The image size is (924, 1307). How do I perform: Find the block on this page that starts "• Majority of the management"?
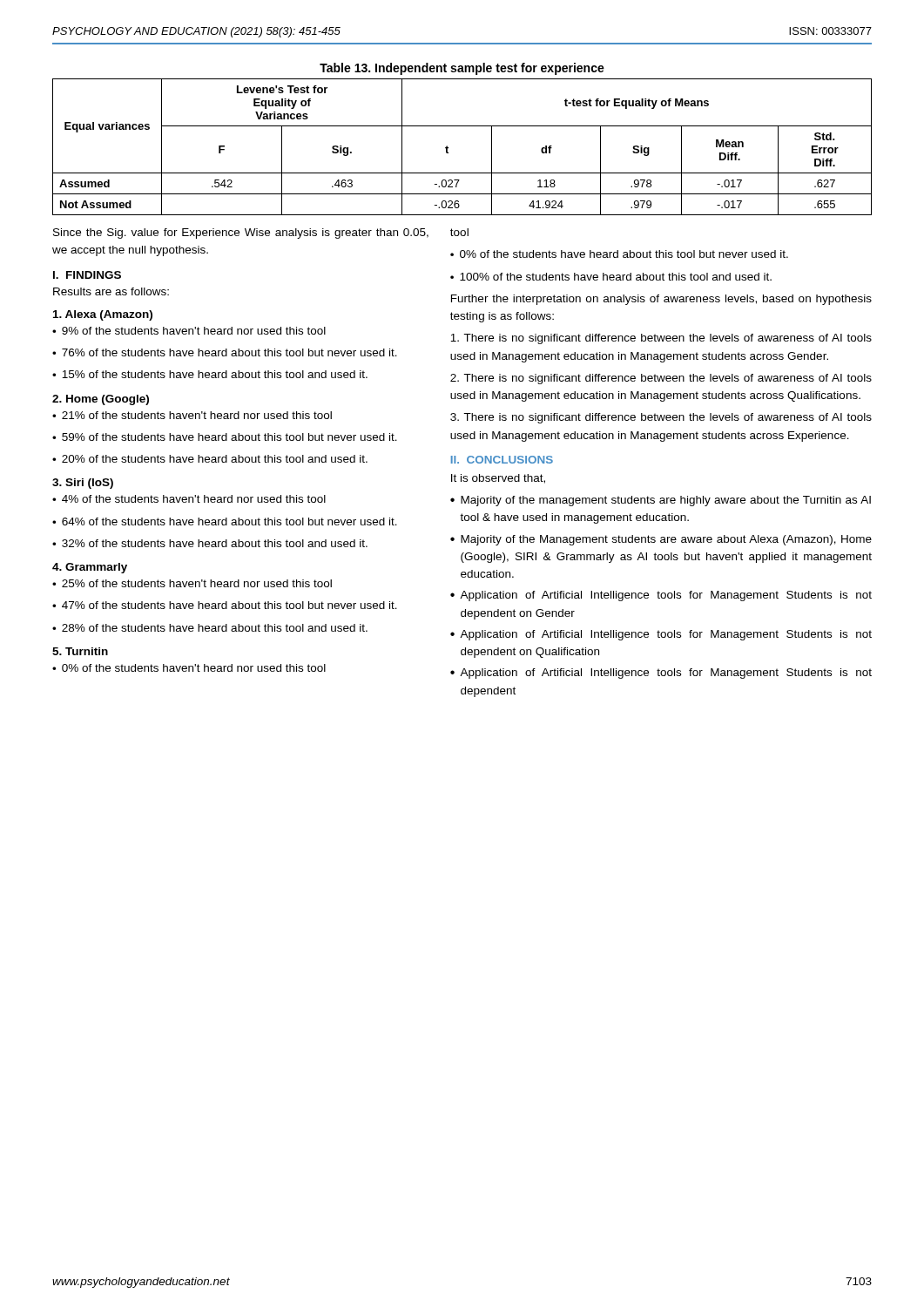coord(661,509)
